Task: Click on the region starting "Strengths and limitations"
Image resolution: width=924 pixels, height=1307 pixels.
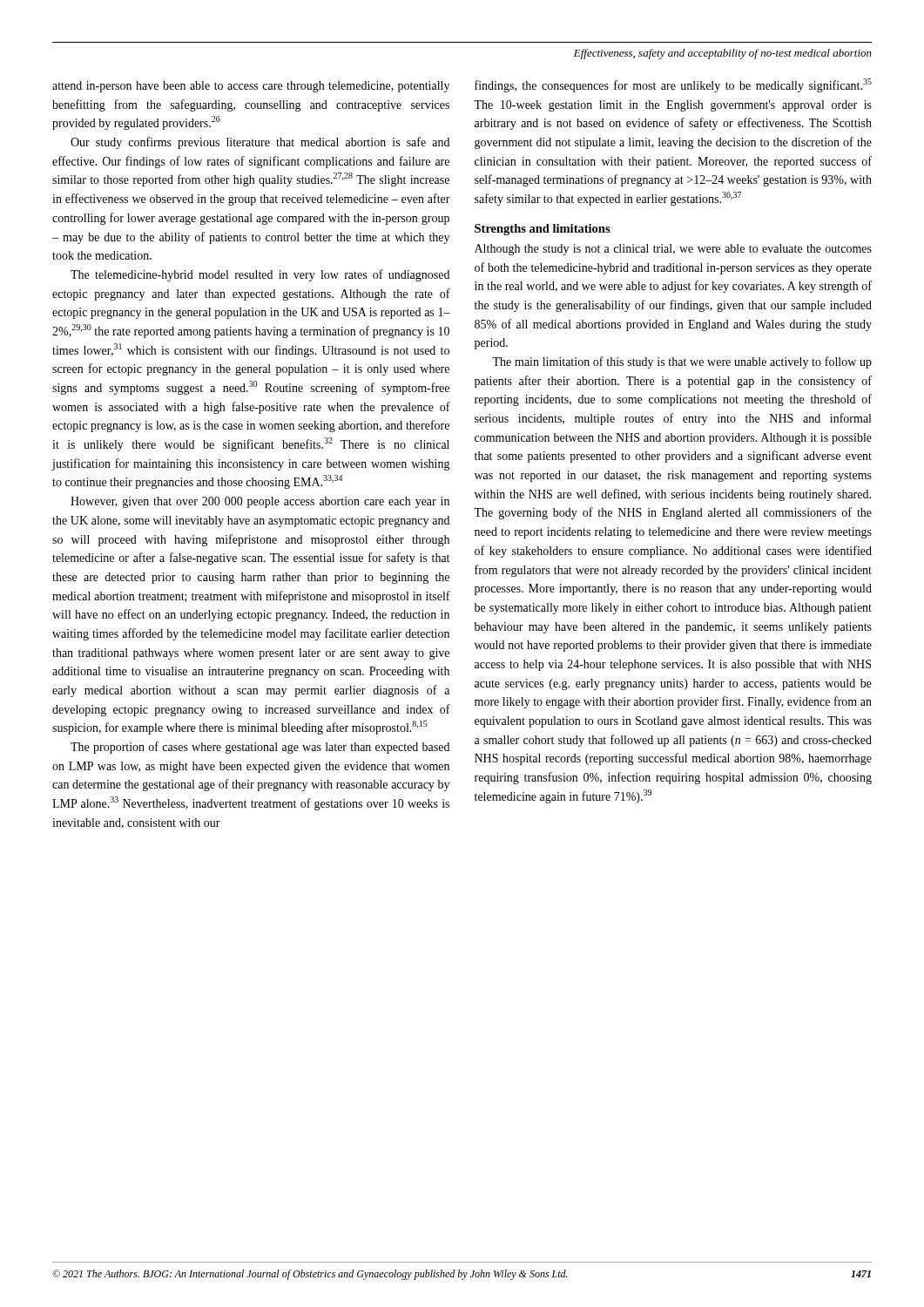Action: (542, 228)
